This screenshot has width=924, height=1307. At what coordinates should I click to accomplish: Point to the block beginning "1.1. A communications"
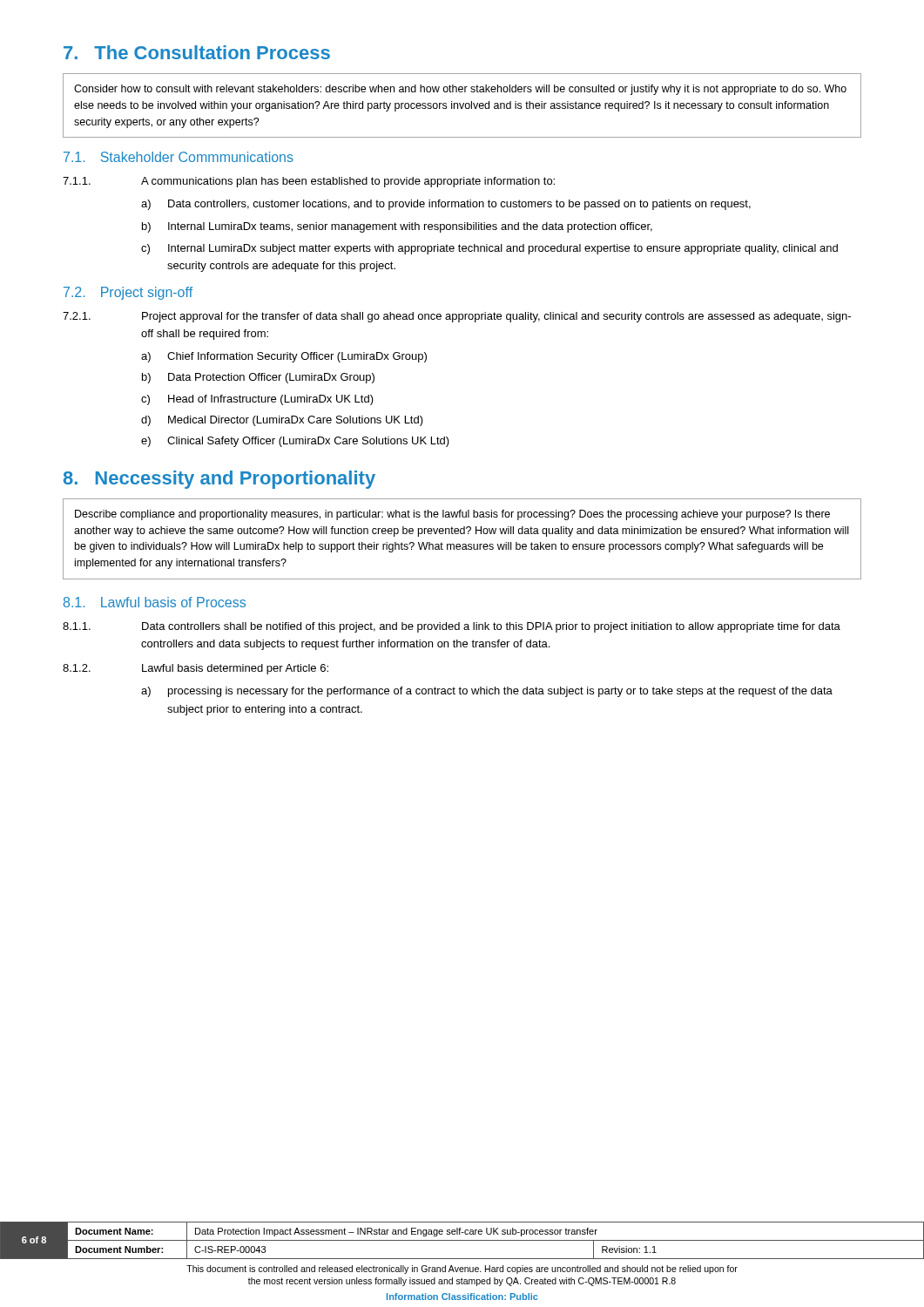point(462,182)
